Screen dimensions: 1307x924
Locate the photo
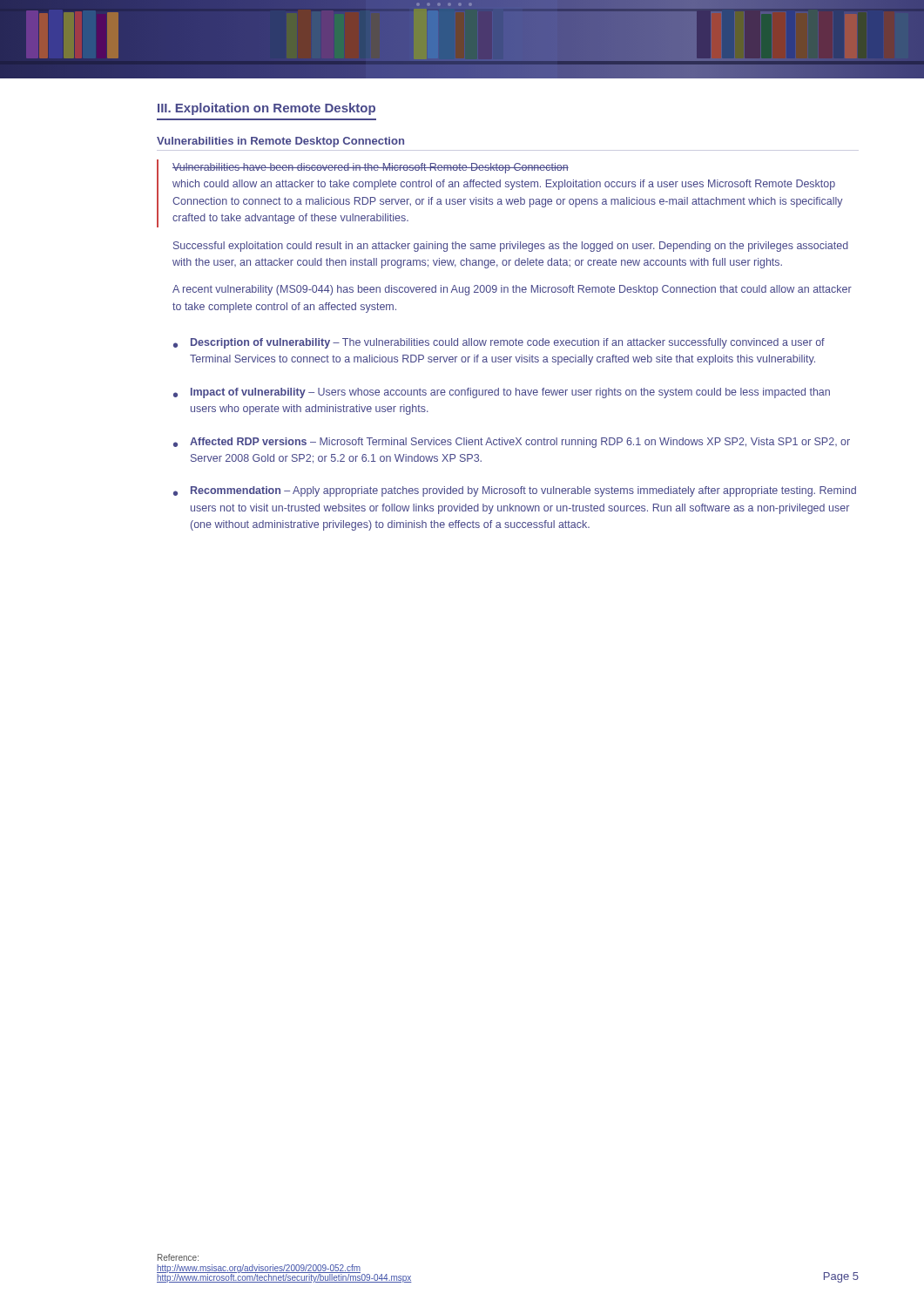462,39
